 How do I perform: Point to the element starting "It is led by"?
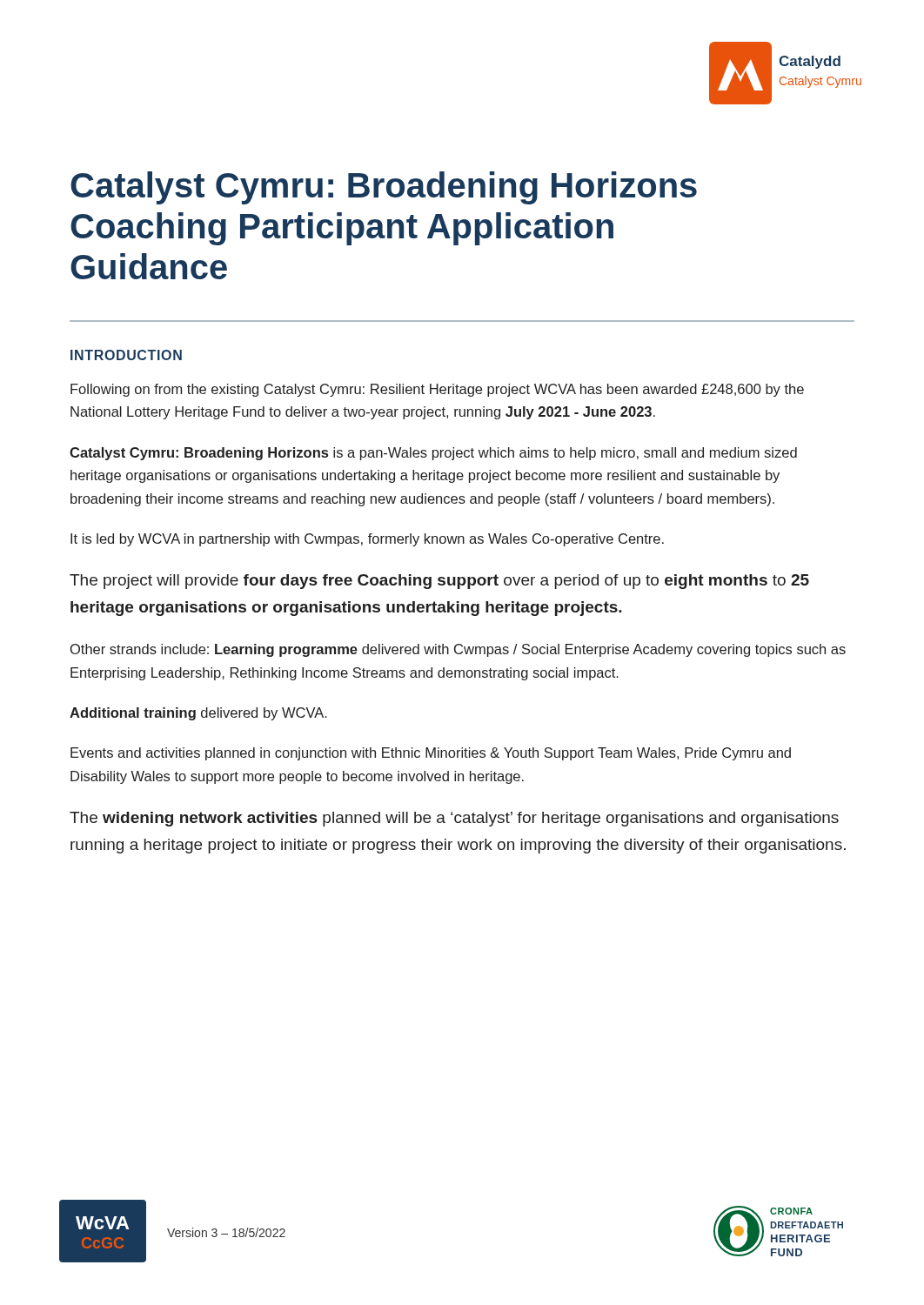367,539
